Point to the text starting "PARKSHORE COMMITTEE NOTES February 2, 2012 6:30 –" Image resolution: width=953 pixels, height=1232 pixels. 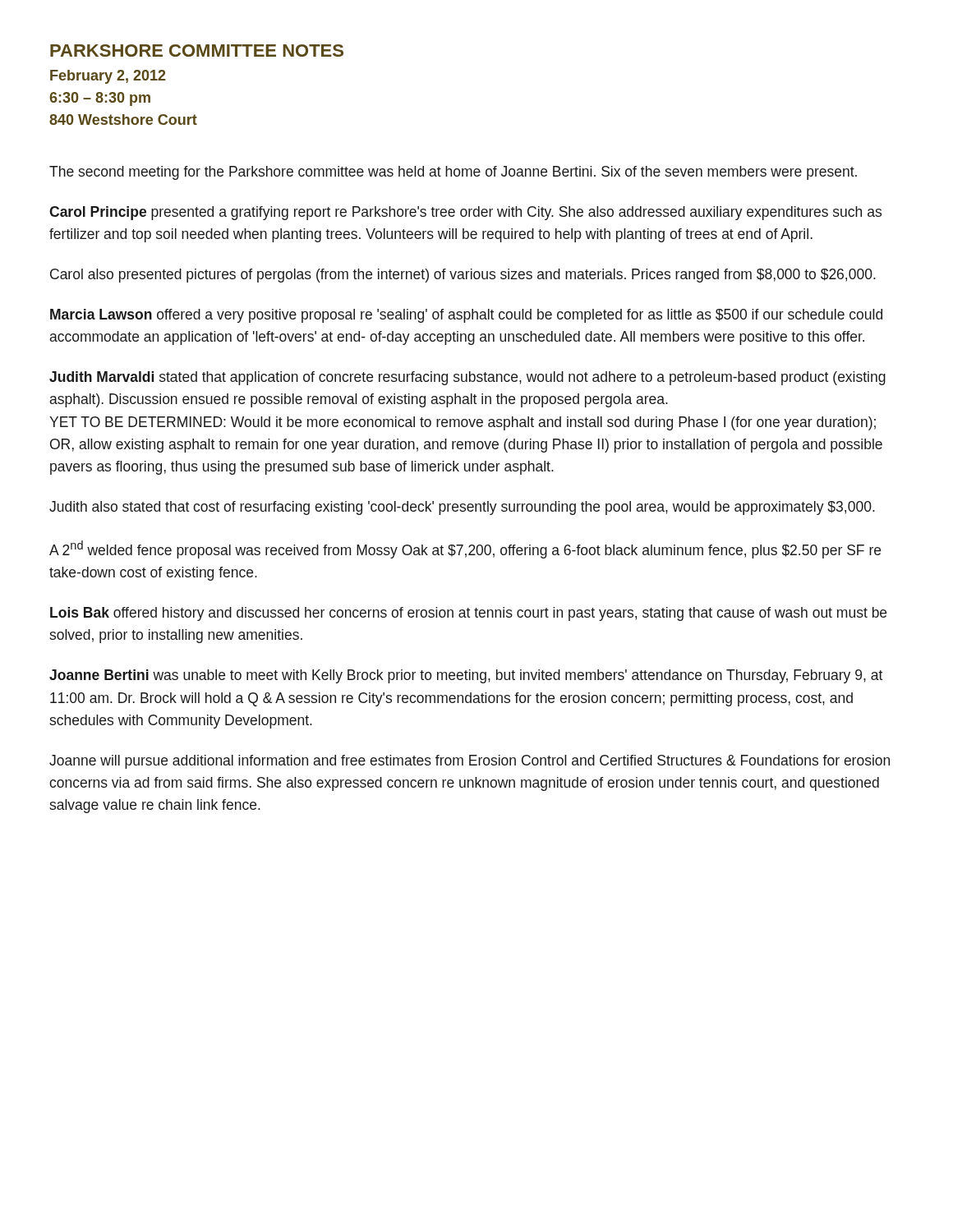(x=197, y=51)
